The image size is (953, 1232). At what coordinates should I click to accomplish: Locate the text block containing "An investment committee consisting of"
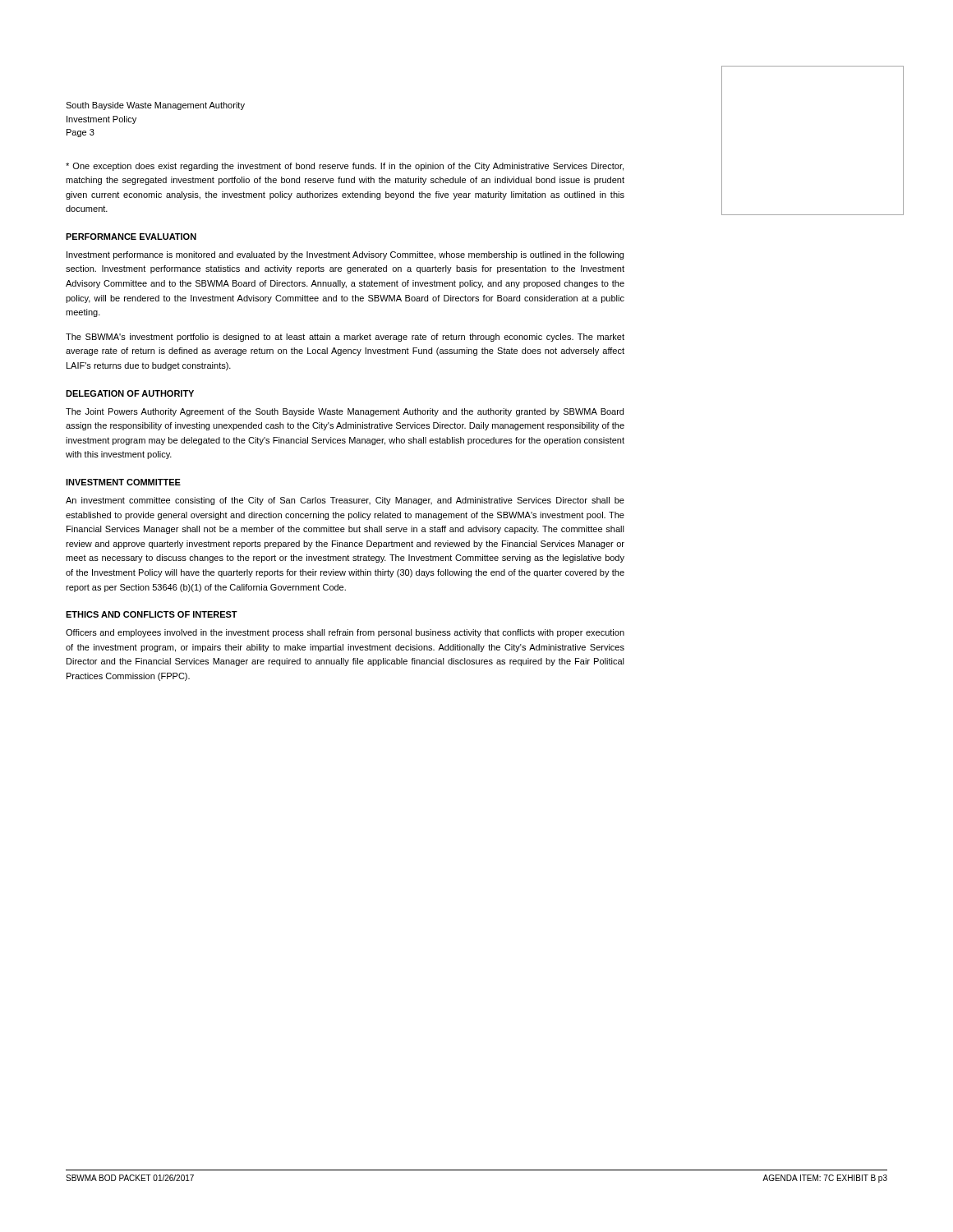coord(345,544)
